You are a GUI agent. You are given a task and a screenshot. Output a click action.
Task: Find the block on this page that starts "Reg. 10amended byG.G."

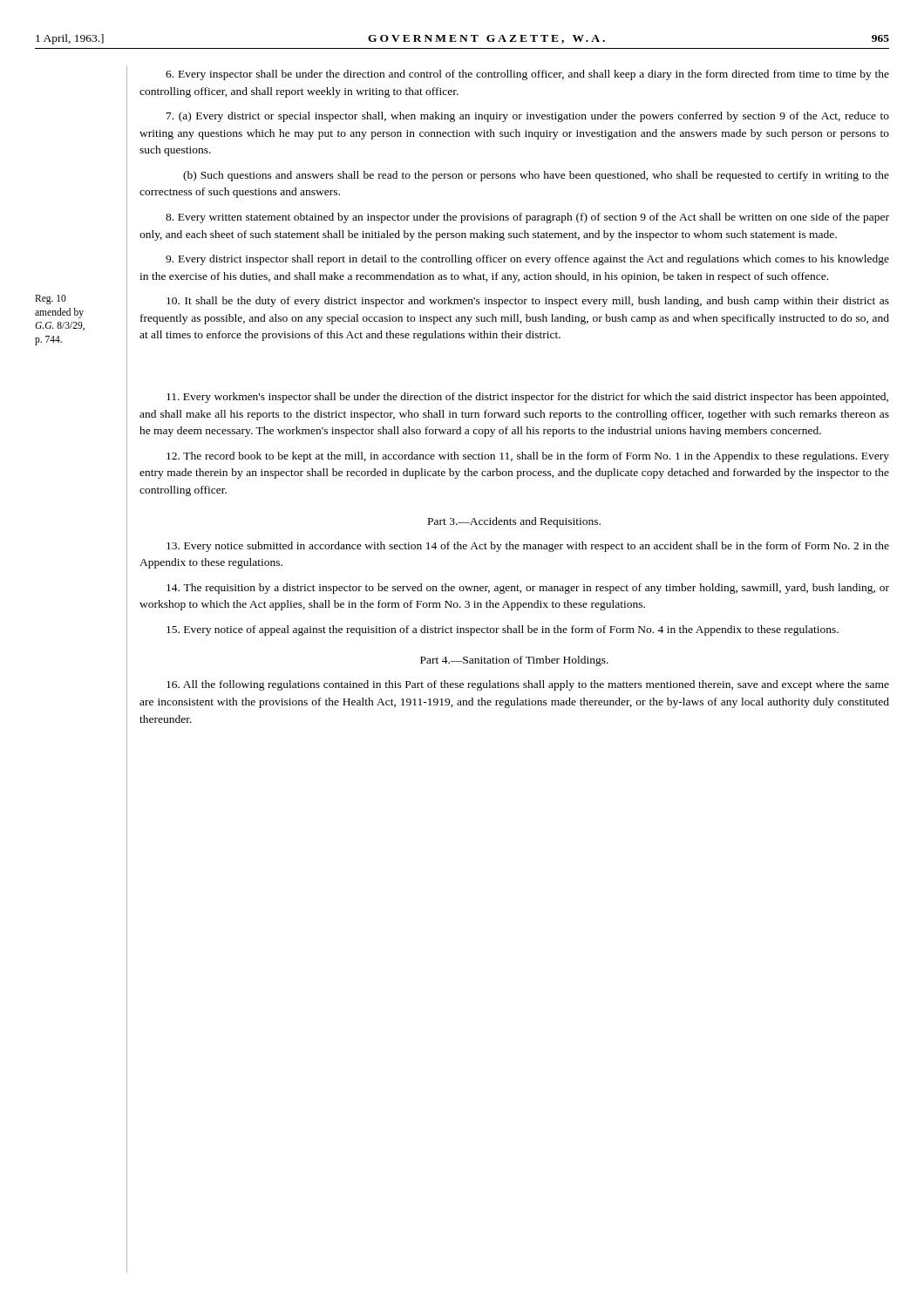(x=60, y=319)
